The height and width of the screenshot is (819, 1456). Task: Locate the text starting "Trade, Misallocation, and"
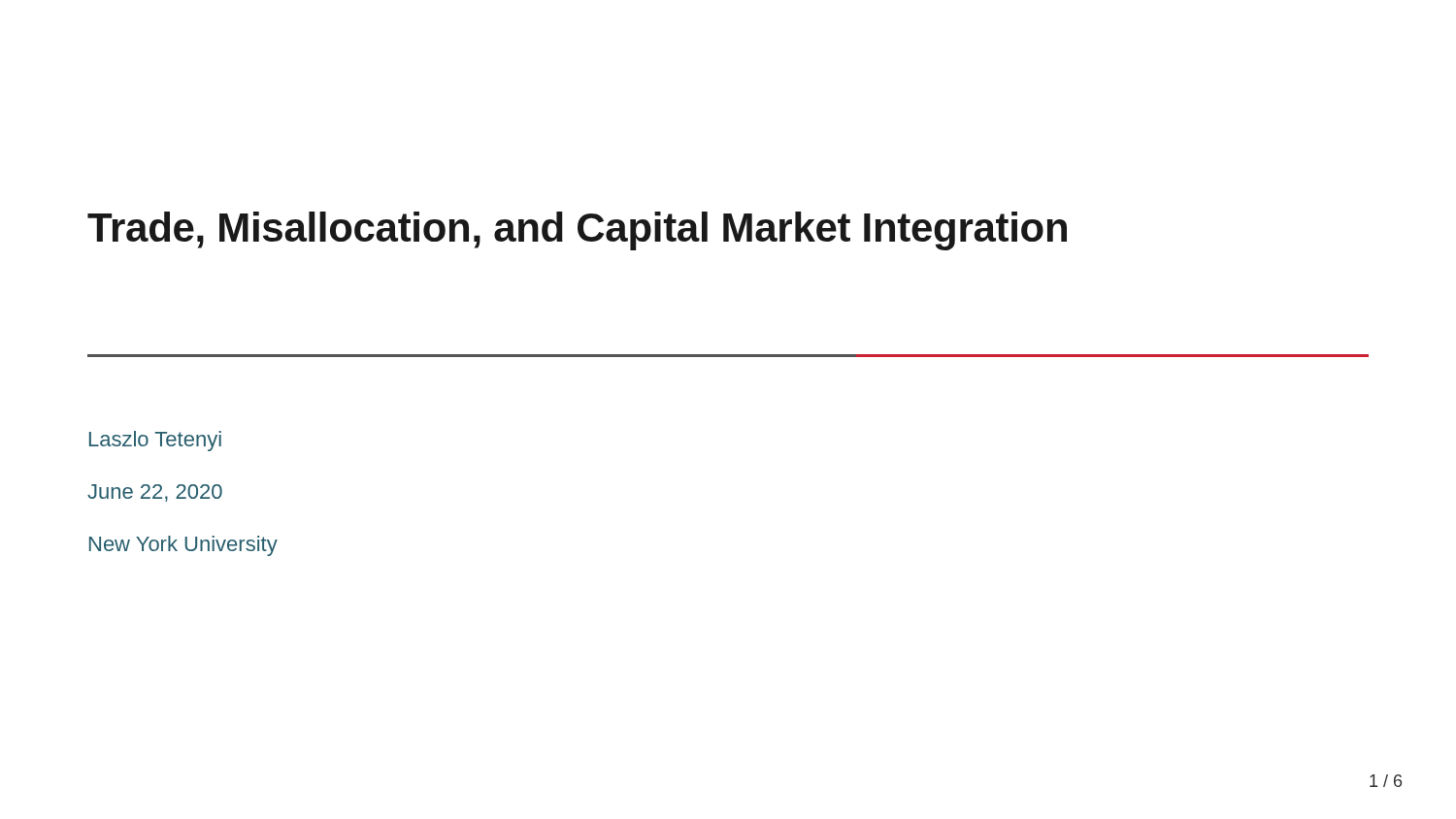click(x=578, y=228)
